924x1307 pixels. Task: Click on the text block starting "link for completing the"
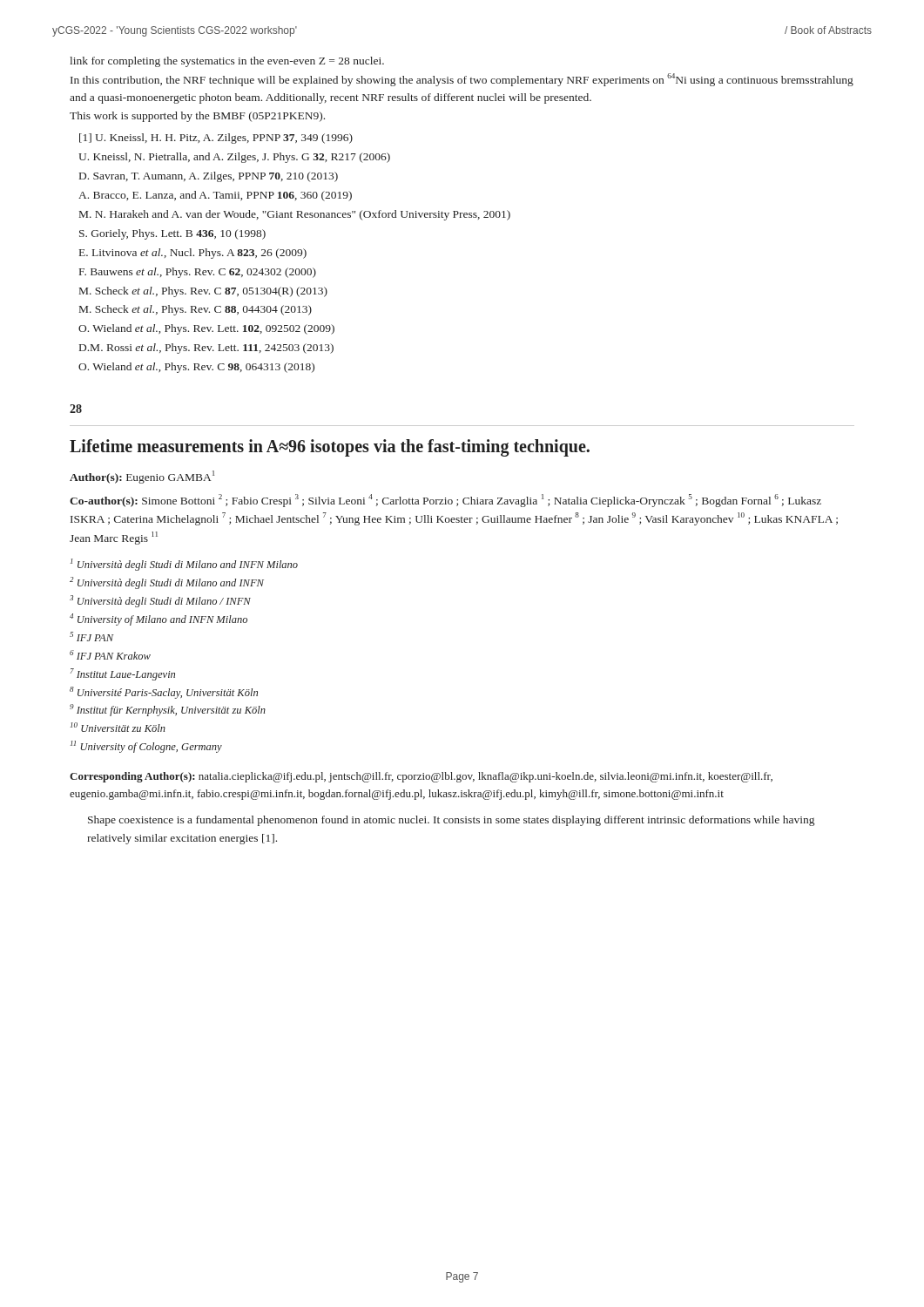pyautogui.click(x=461, y=88)
